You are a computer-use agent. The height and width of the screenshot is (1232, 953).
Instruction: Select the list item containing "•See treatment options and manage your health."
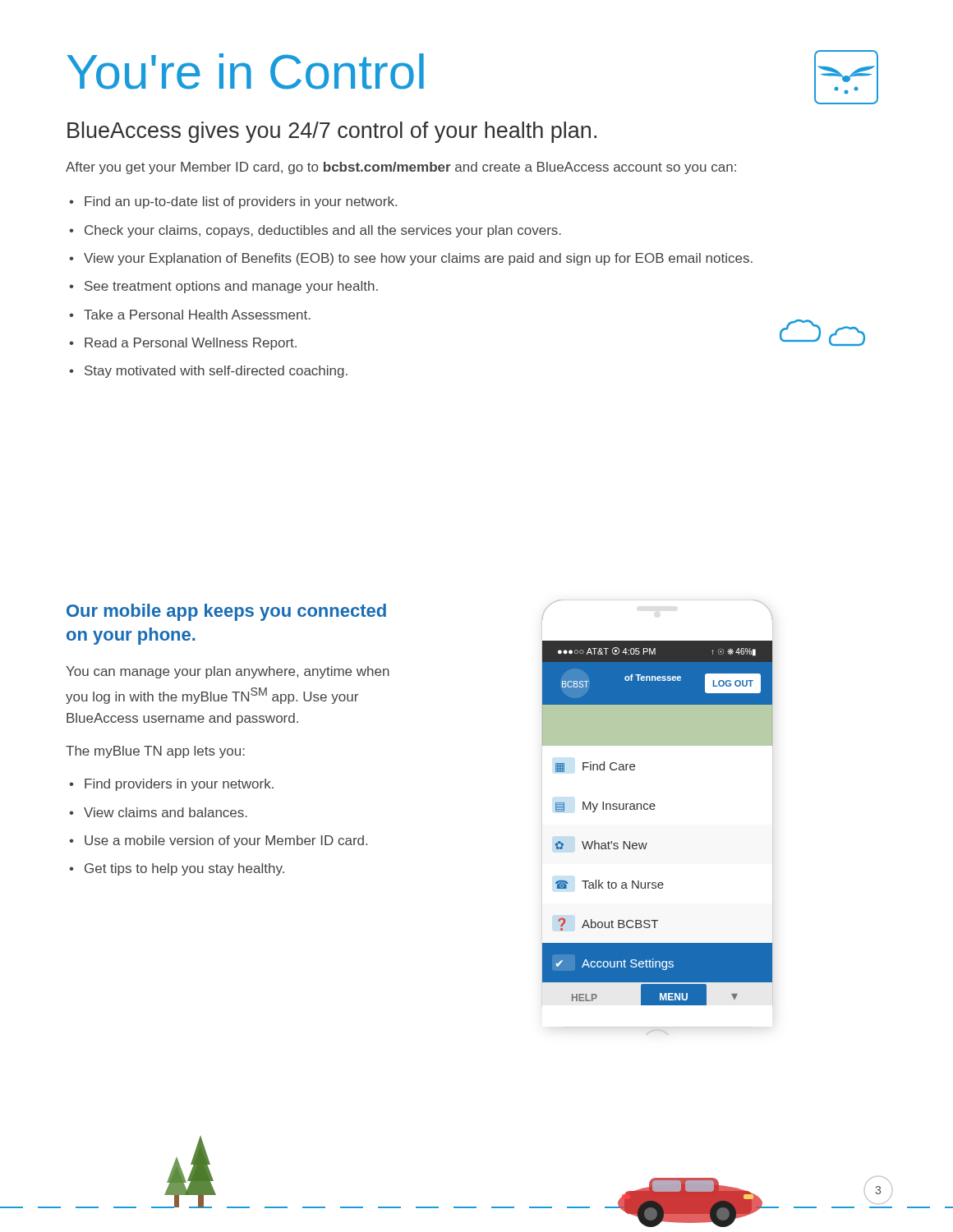231,287
